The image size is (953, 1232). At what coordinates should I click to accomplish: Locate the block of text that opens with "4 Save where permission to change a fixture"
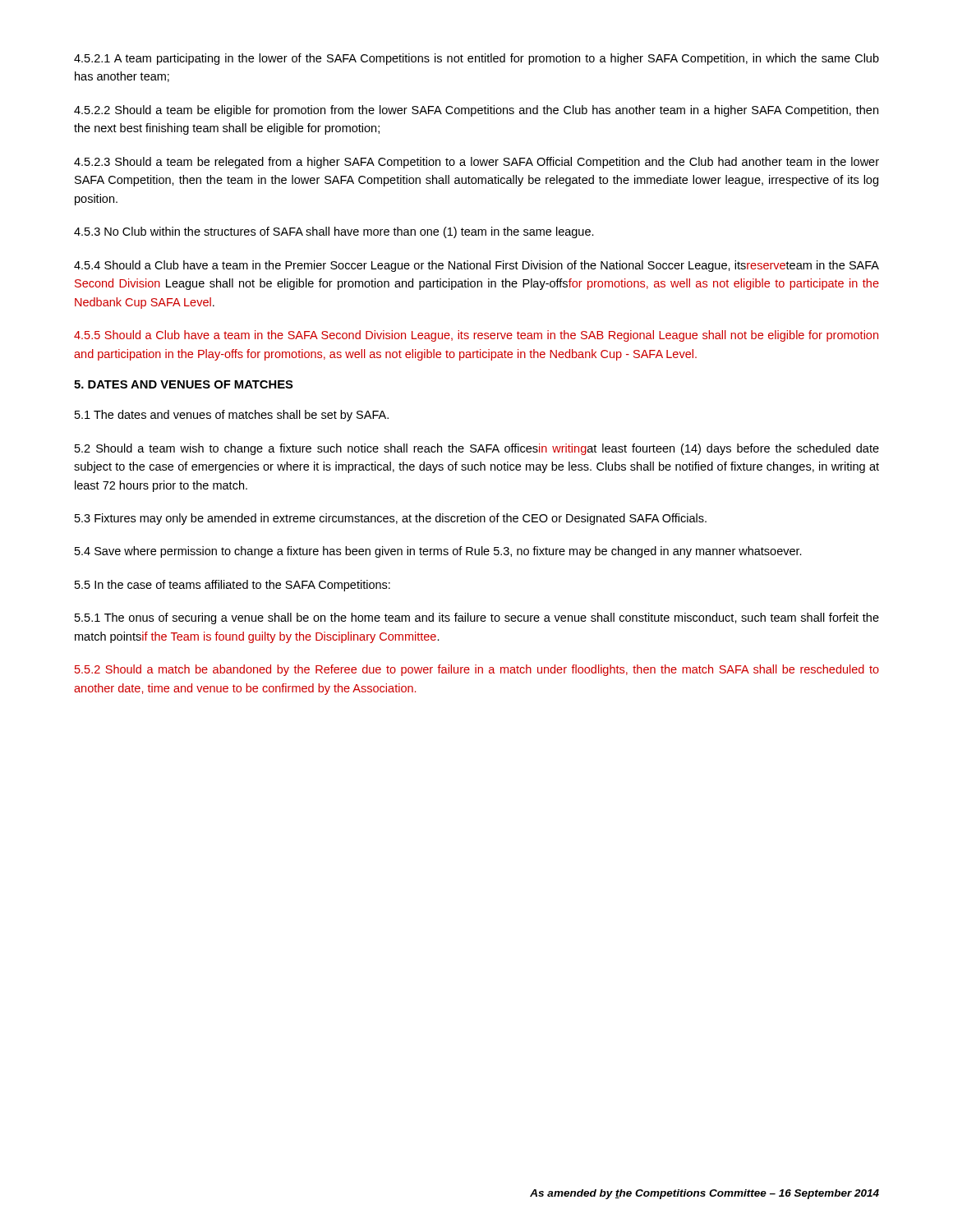pyautogui.click(x=438, y=552)
